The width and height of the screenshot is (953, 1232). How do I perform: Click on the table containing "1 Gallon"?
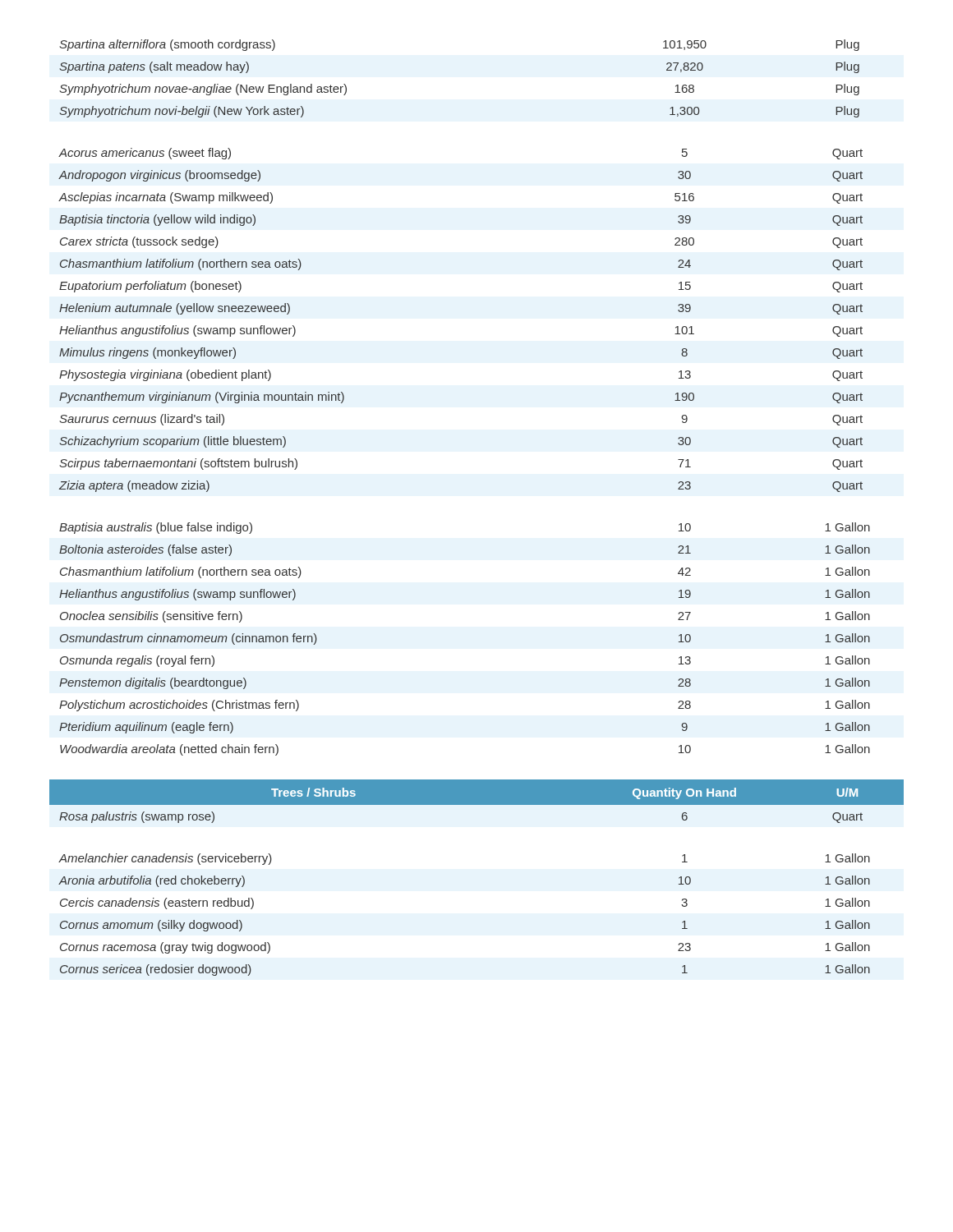tap(476, 506)
